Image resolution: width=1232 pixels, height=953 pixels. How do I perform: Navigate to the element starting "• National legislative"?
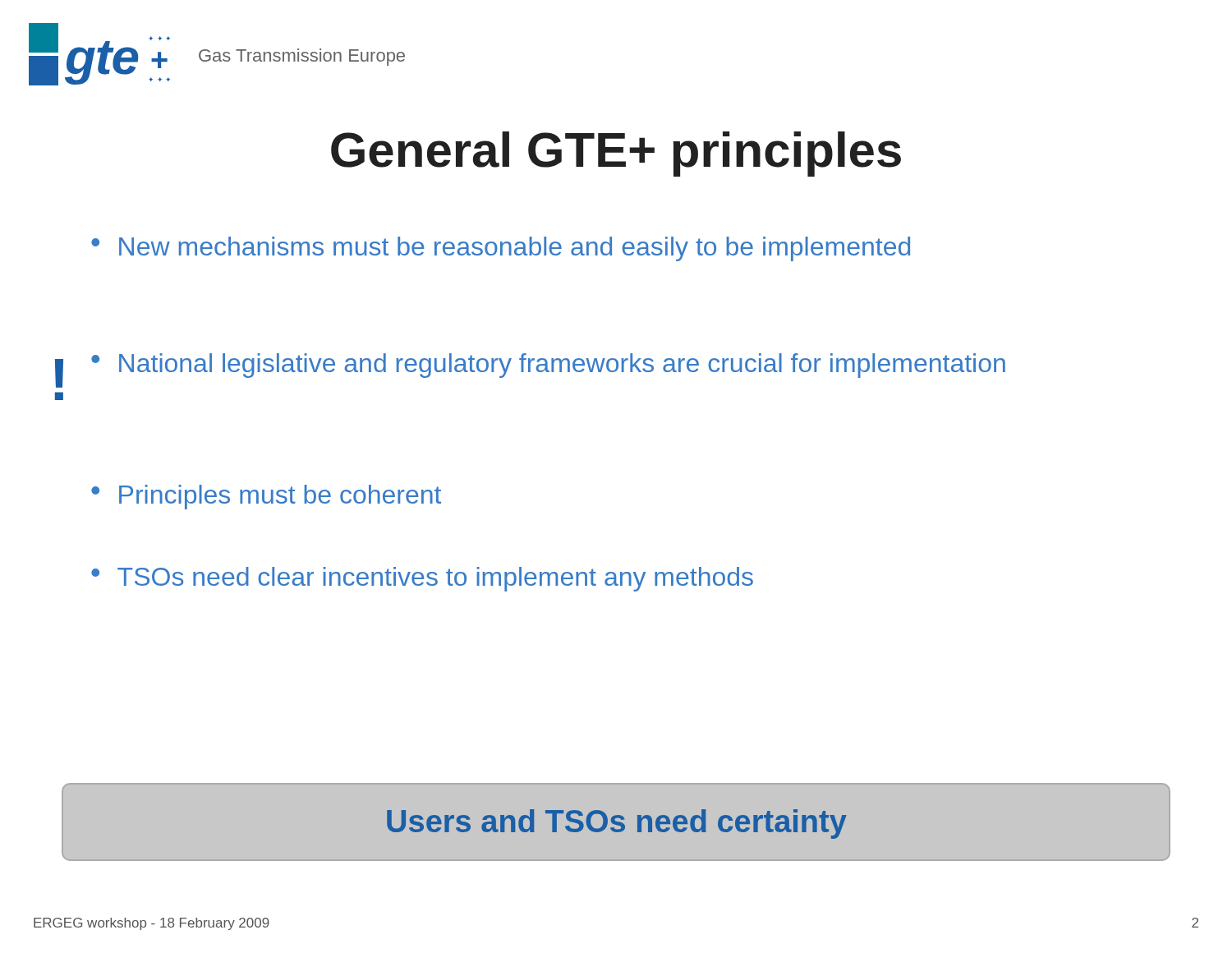pos(549,363)
